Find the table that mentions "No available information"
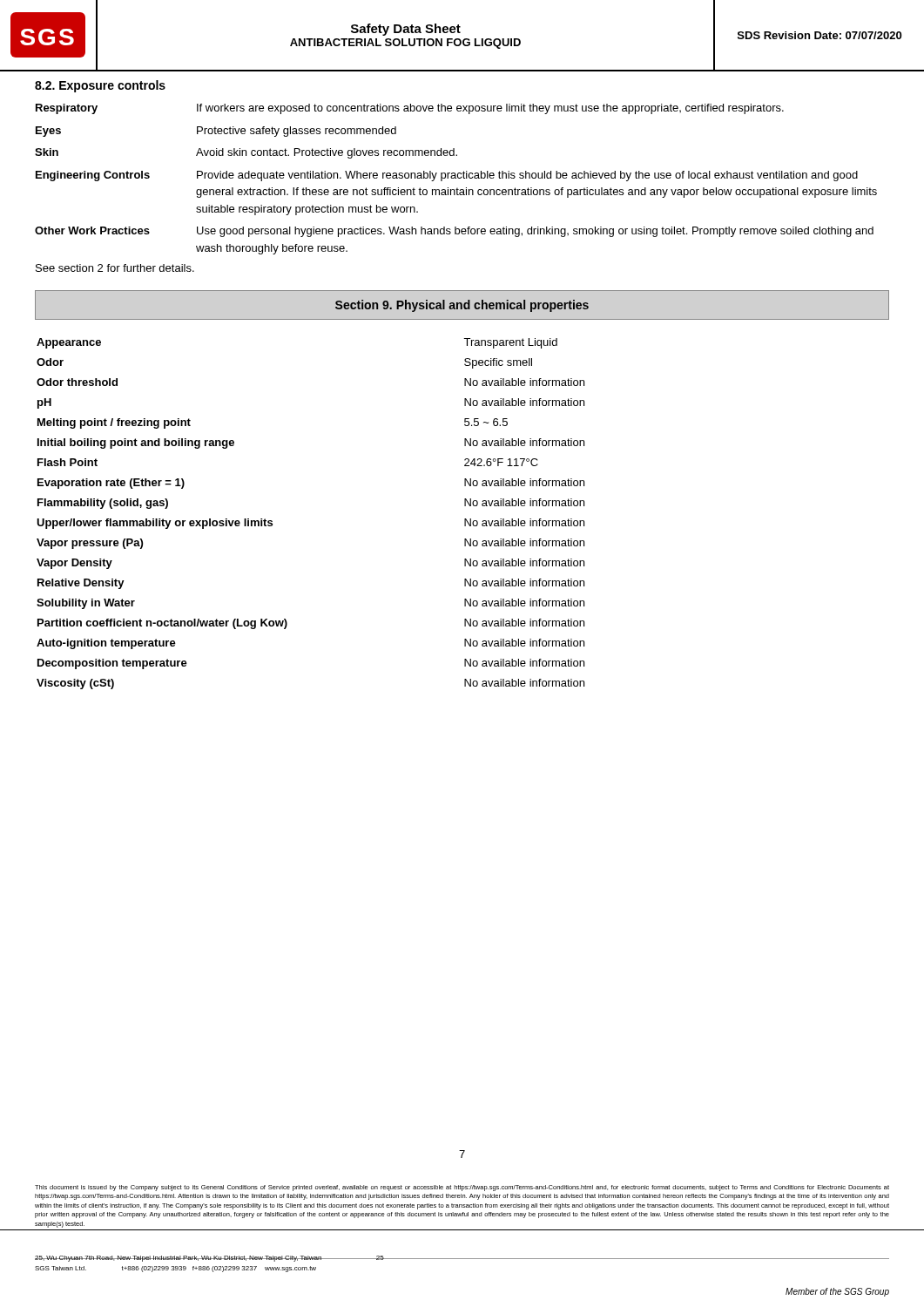The width and height of the screenshot is (924, 1307). [462, 512]
